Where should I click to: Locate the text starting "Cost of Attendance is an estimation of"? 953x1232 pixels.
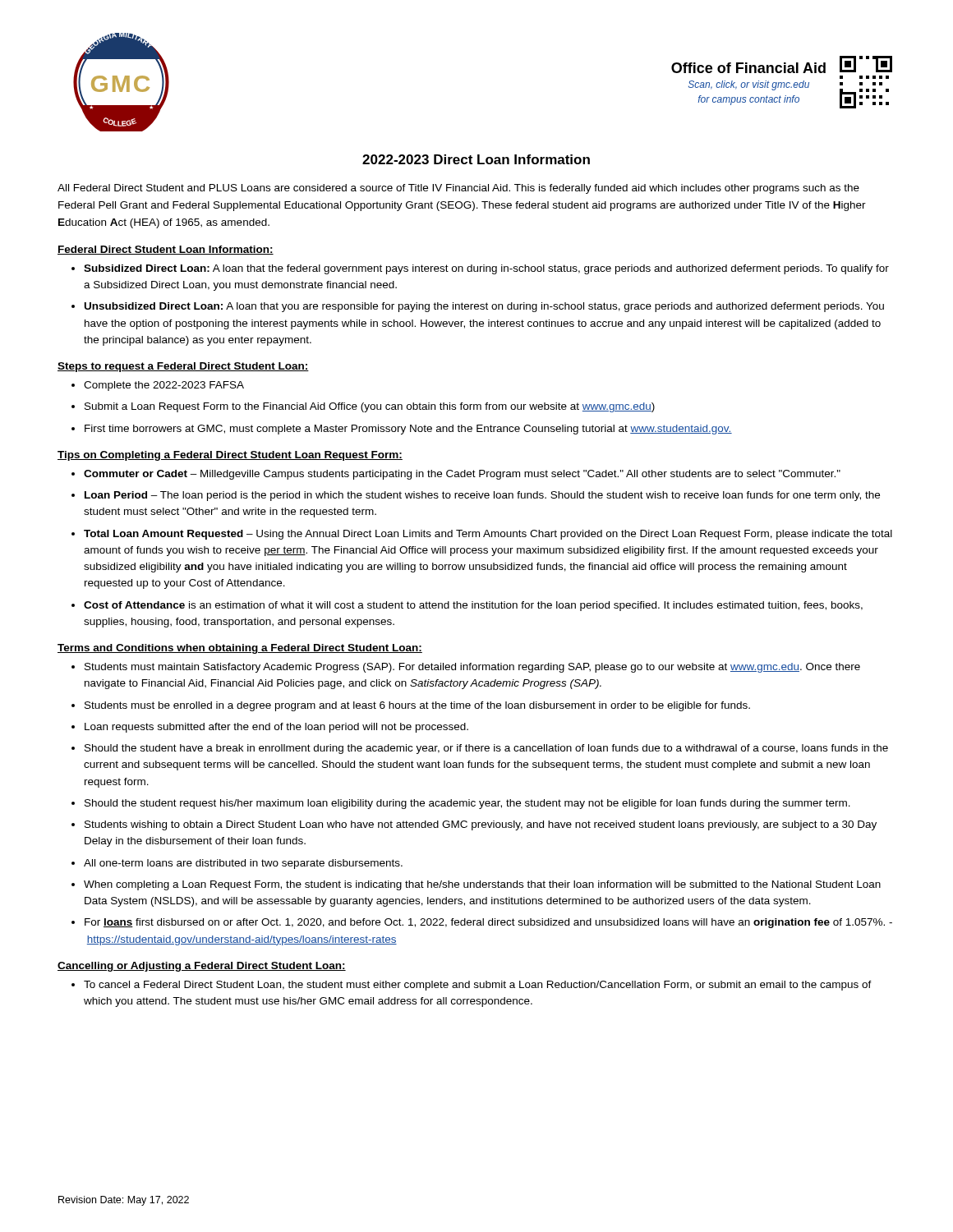click(473, 613)
